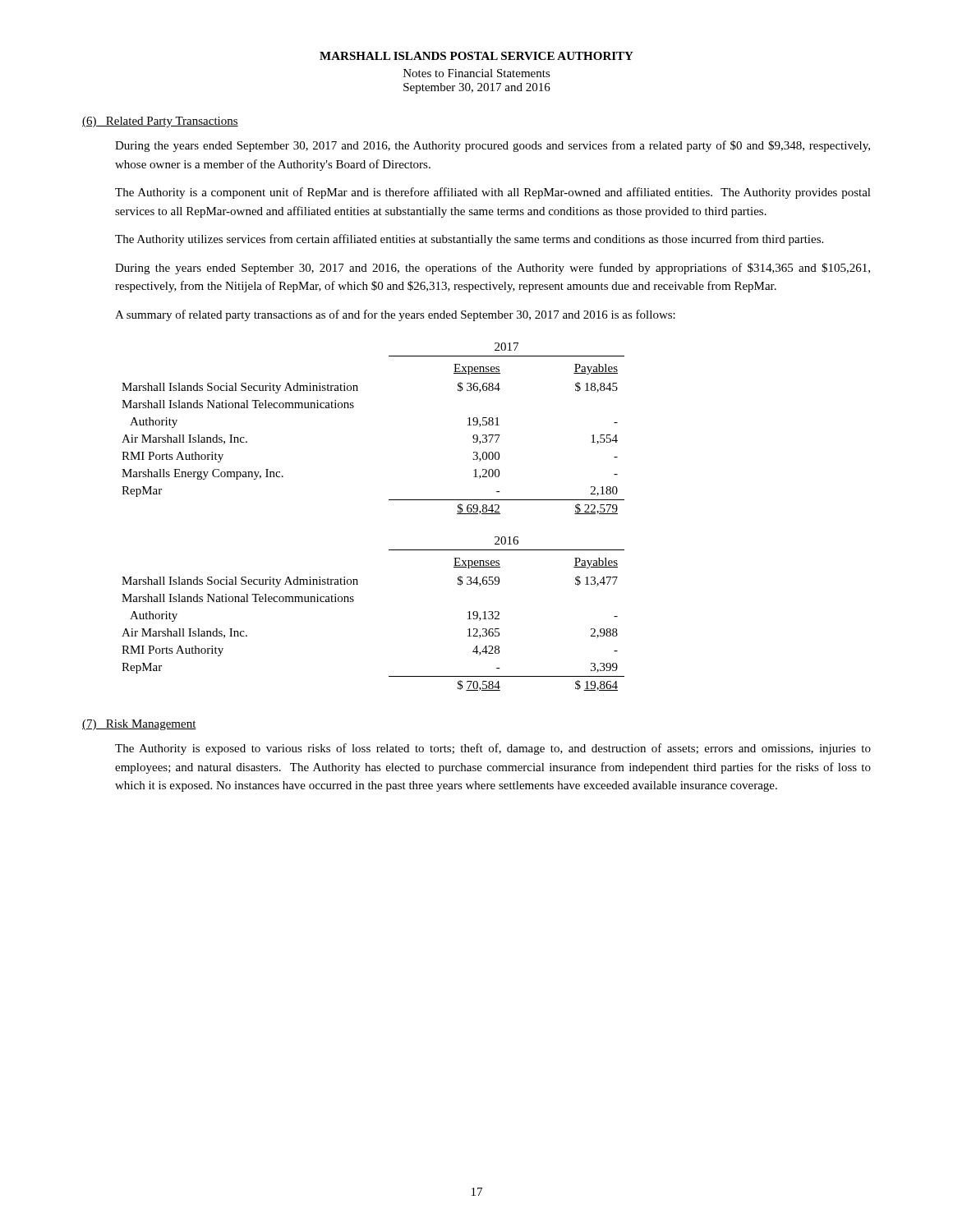Locate the section header that says "(7) Risk Management"

click(x=139, y=724)
